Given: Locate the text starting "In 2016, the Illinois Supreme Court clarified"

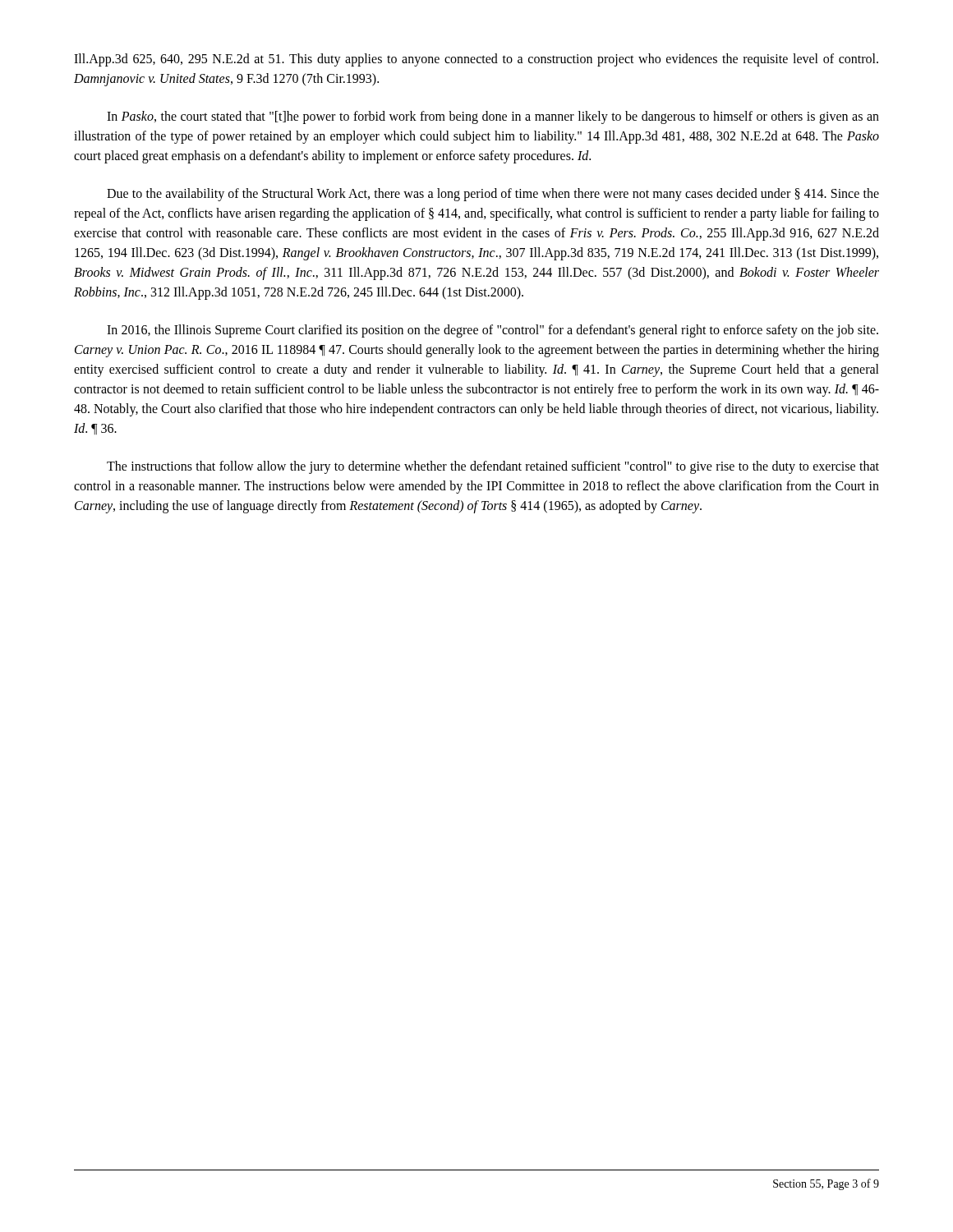Looking at the screenshot, I should click(476, 379).
